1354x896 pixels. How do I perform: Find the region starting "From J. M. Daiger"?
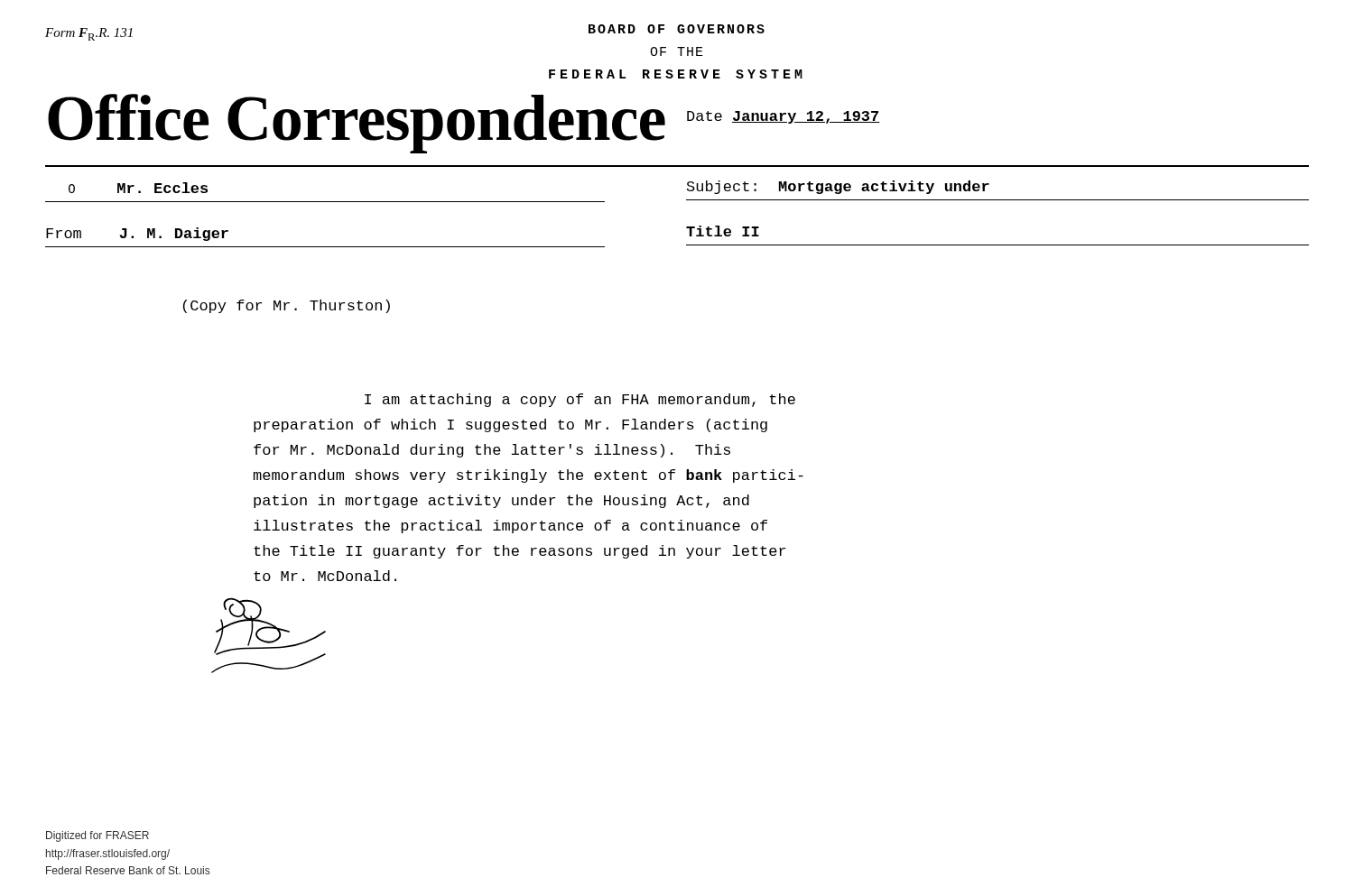[x=58, y=234]
